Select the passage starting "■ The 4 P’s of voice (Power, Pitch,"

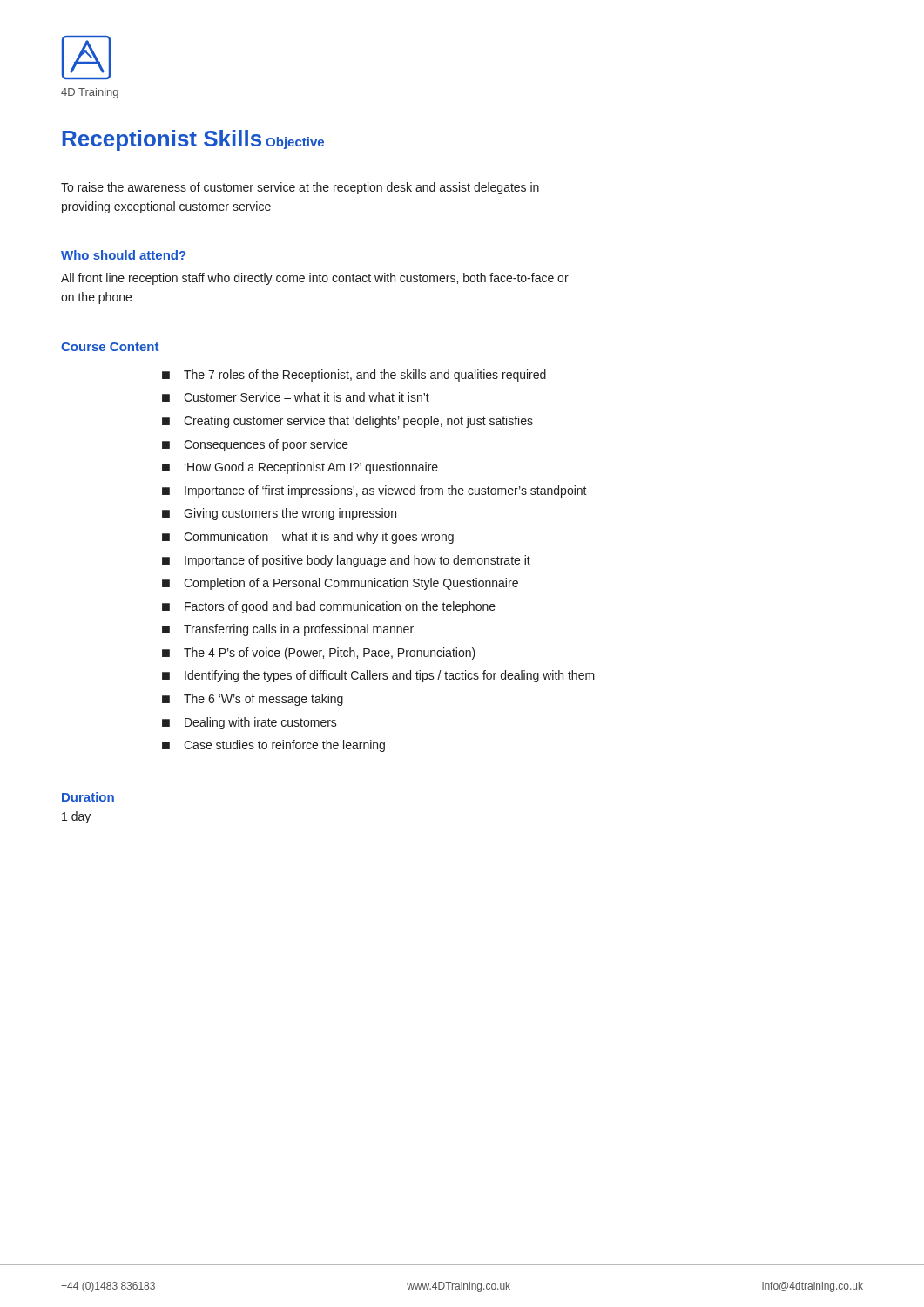318,653
